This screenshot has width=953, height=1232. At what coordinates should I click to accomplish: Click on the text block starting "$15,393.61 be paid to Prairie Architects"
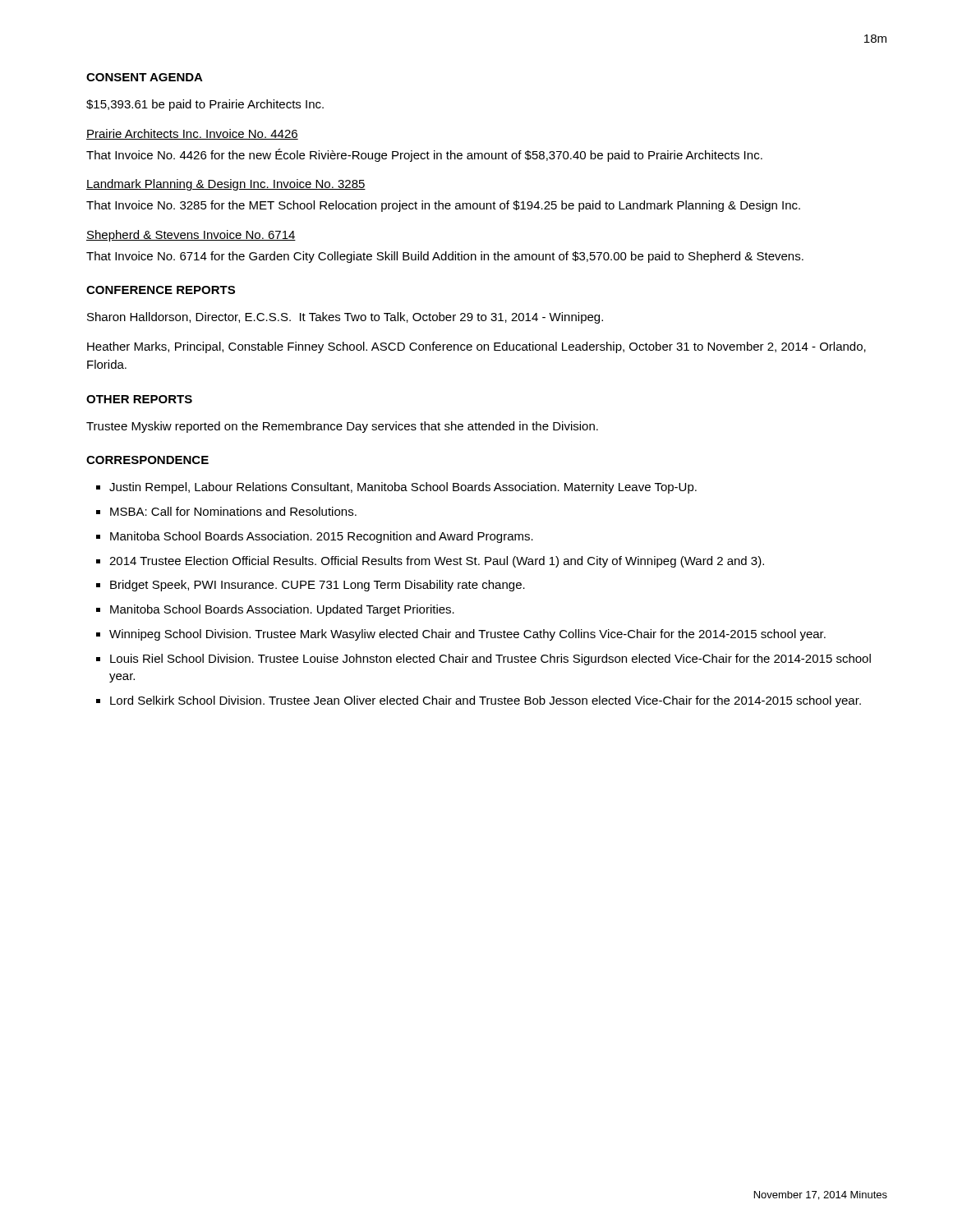(205, 104)
